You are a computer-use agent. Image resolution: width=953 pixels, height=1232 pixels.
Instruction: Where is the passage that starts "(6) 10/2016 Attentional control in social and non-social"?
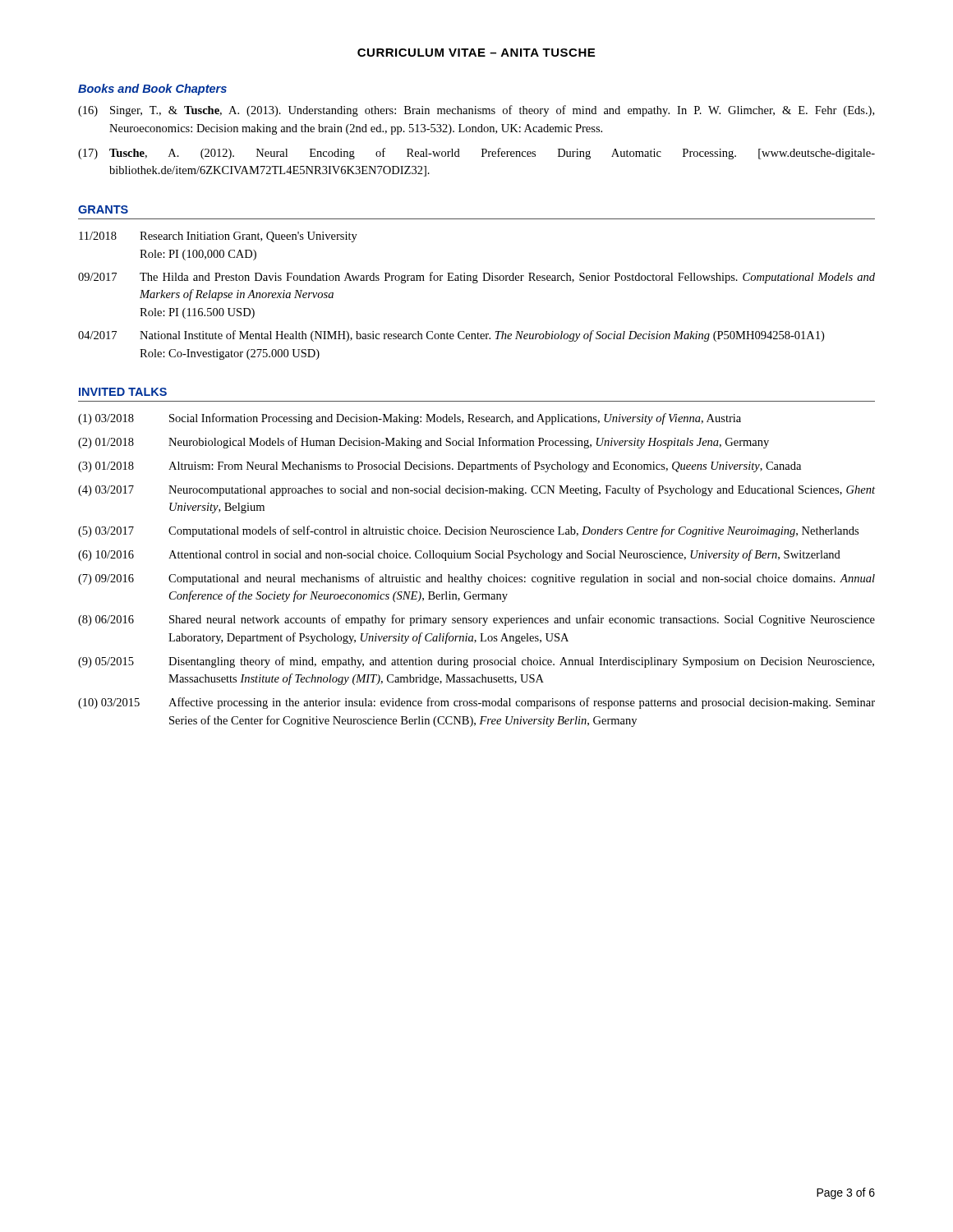(x=476, y=555)
